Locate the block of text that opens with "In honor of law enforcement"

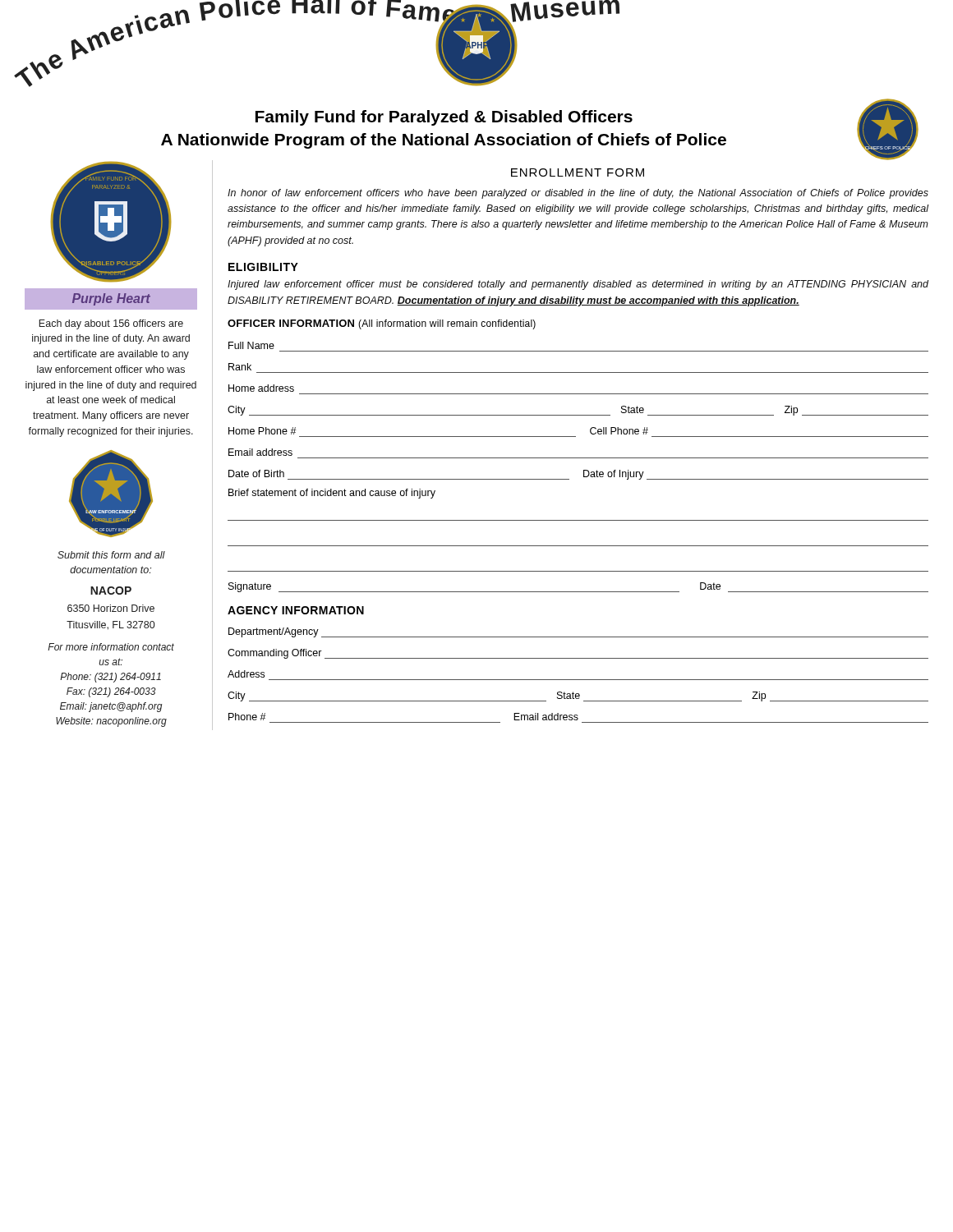tap(578, 217)
